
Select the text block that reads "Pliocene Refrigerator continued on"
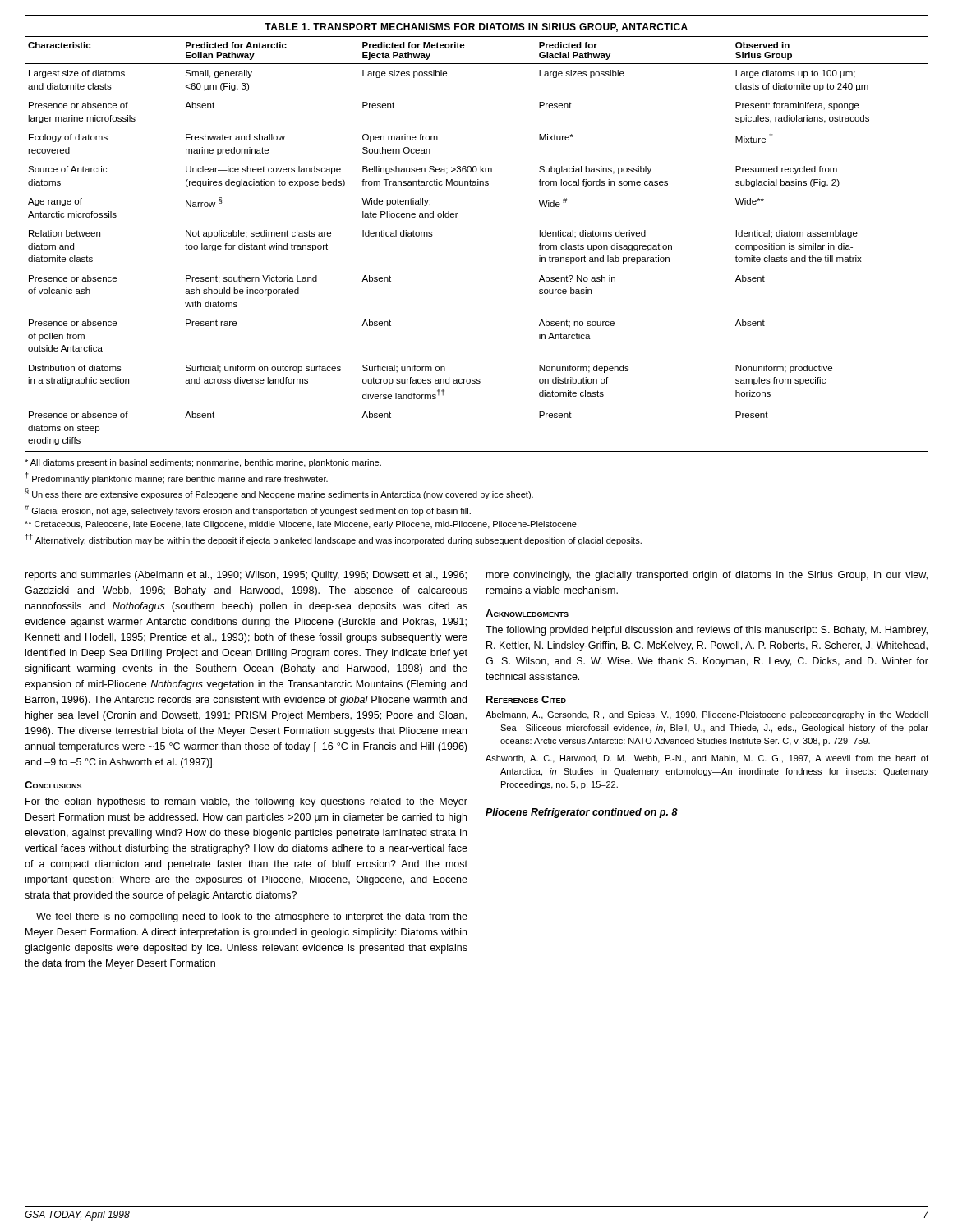tap(581, 812)
